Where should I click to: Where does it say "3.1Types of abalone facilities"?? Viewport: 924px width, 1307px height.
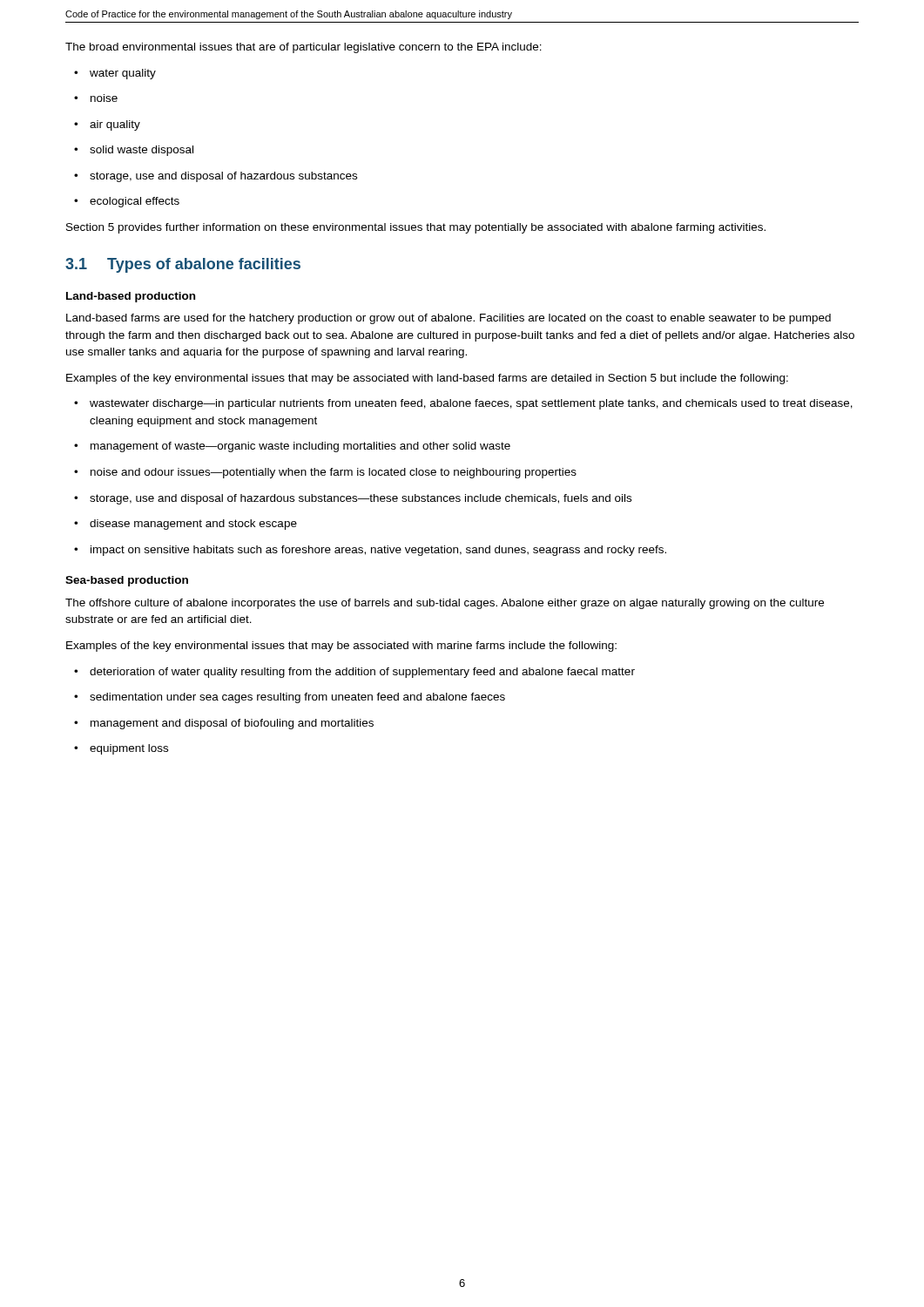[183, 265]
